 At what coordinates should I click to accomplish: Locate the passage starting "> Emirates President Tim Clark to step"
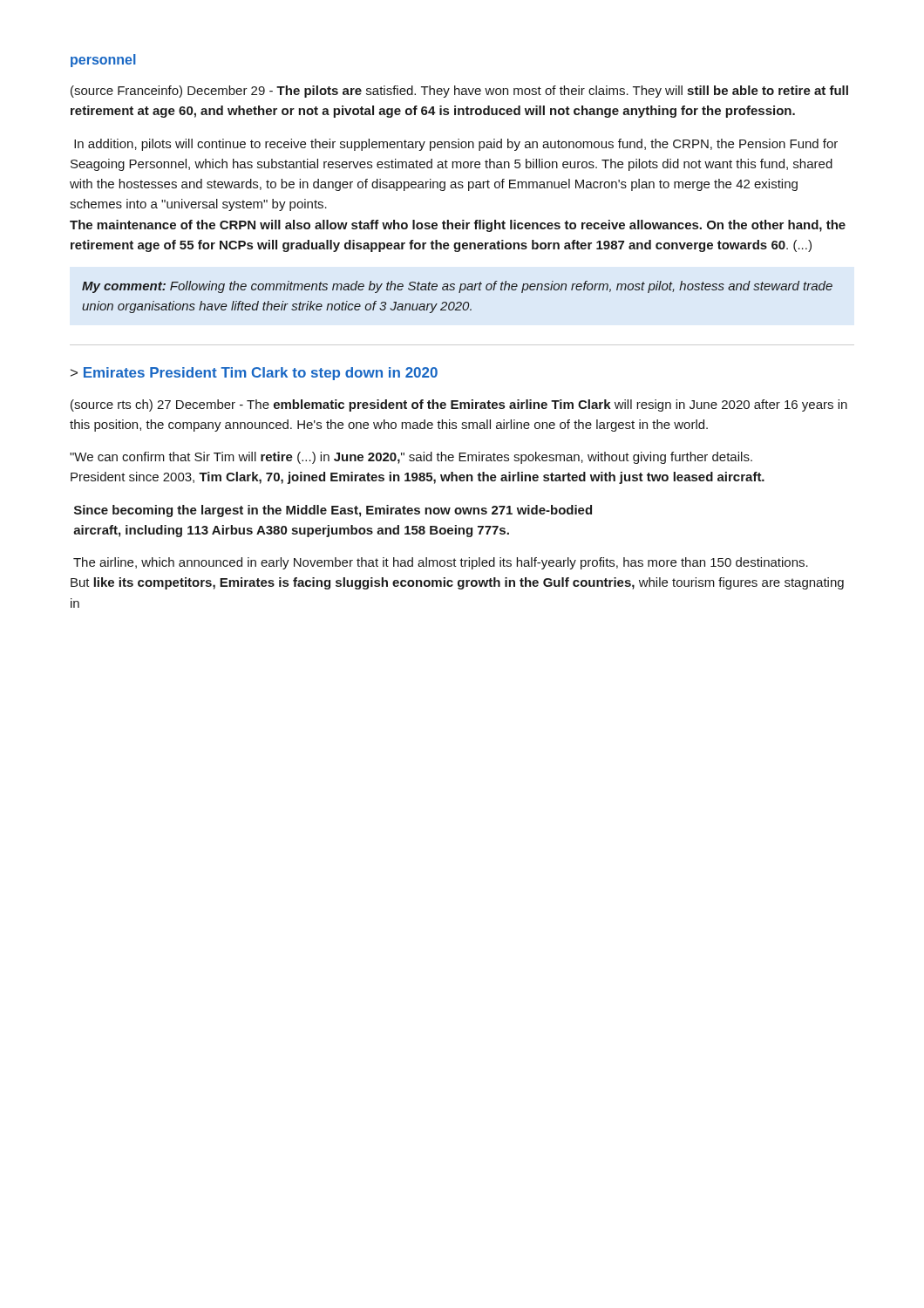tap(254, 372)
